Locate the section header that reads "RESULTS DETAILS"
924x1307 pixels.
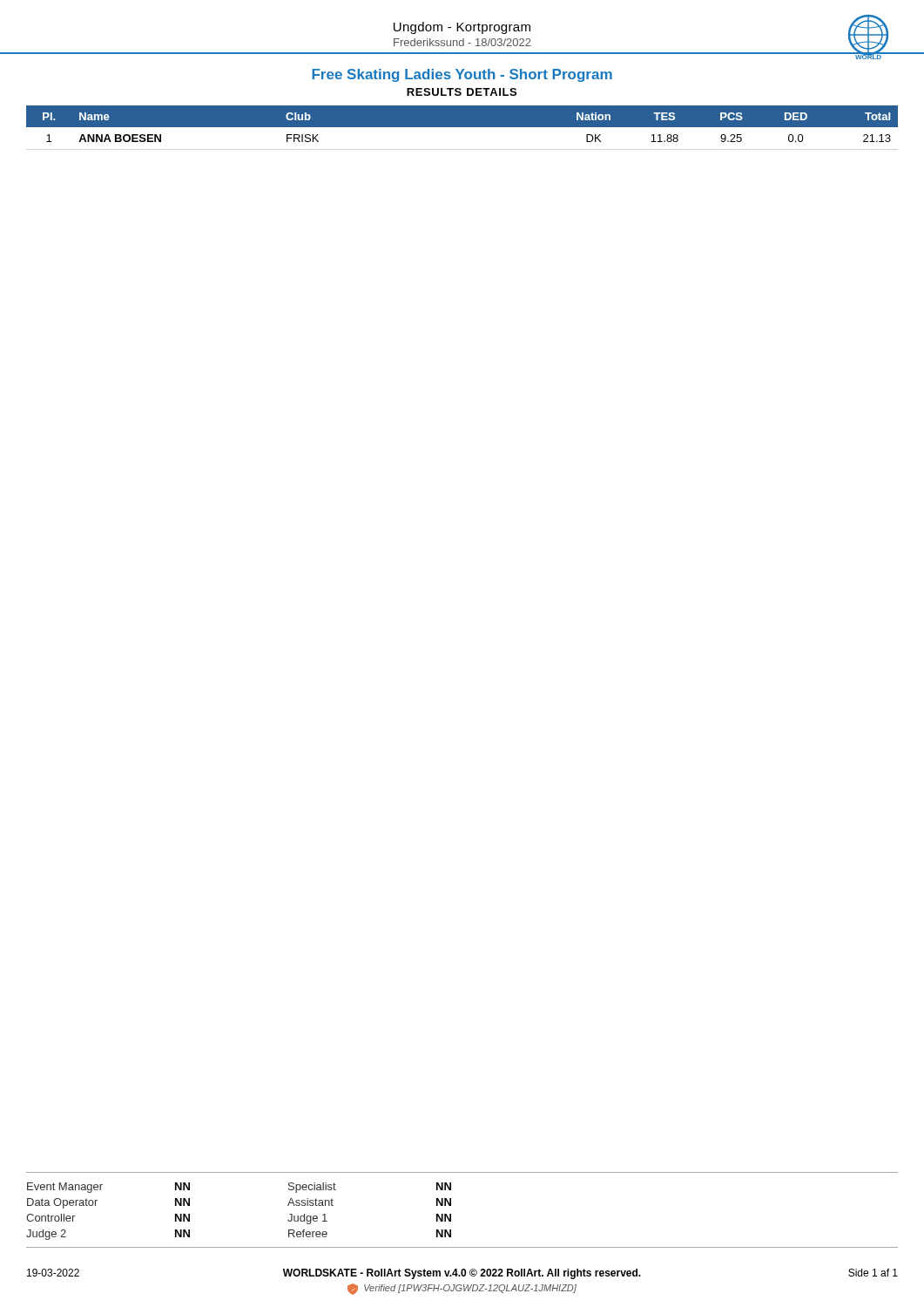pos(462,92)
